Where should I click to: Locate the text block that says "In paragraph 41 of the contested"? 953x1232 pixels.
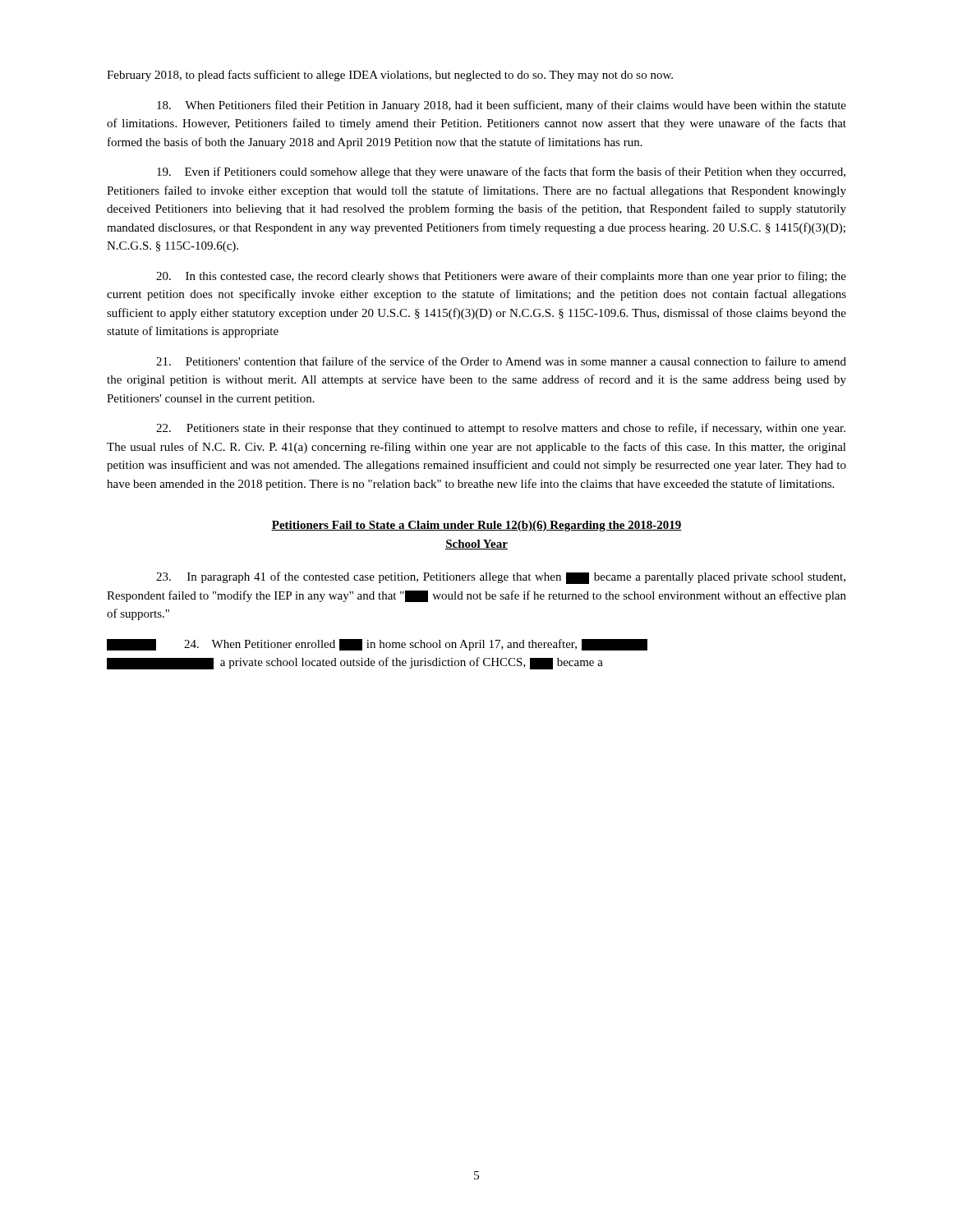(476, 595)
